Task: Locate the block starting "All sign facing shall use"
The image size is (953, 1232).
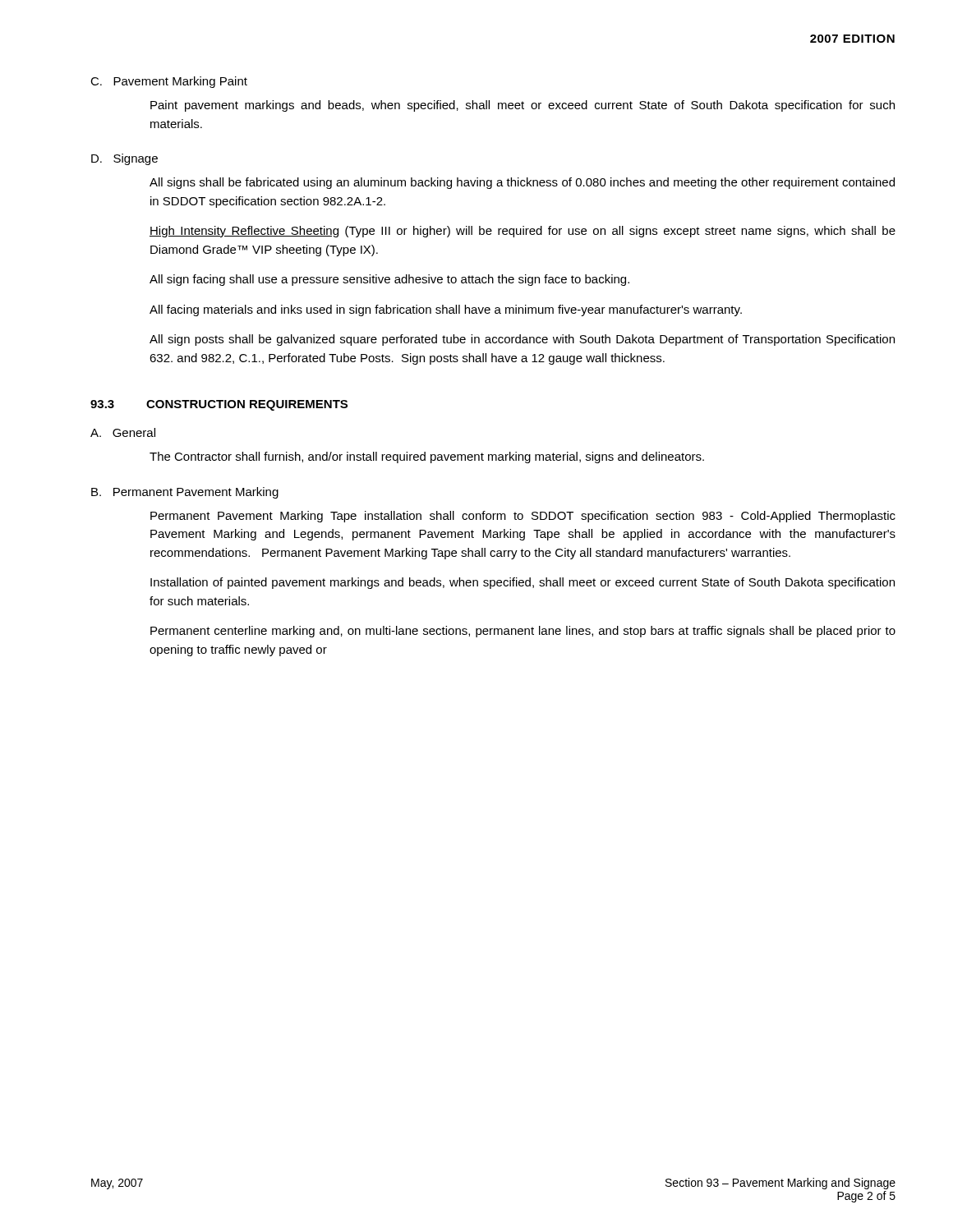Action: point(390,279)
